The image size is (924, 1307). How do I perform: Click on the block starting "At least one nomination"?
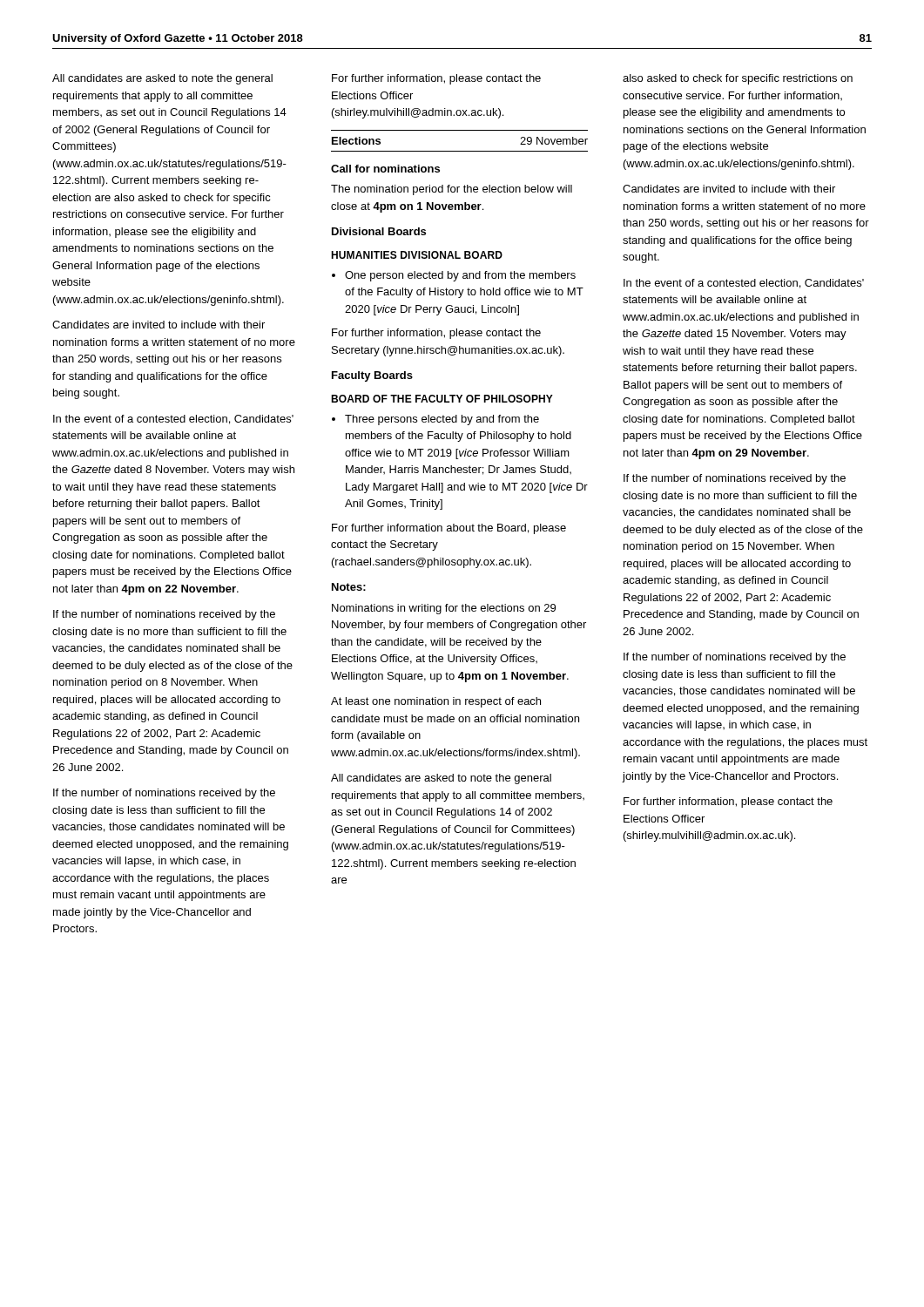[459, 727]
